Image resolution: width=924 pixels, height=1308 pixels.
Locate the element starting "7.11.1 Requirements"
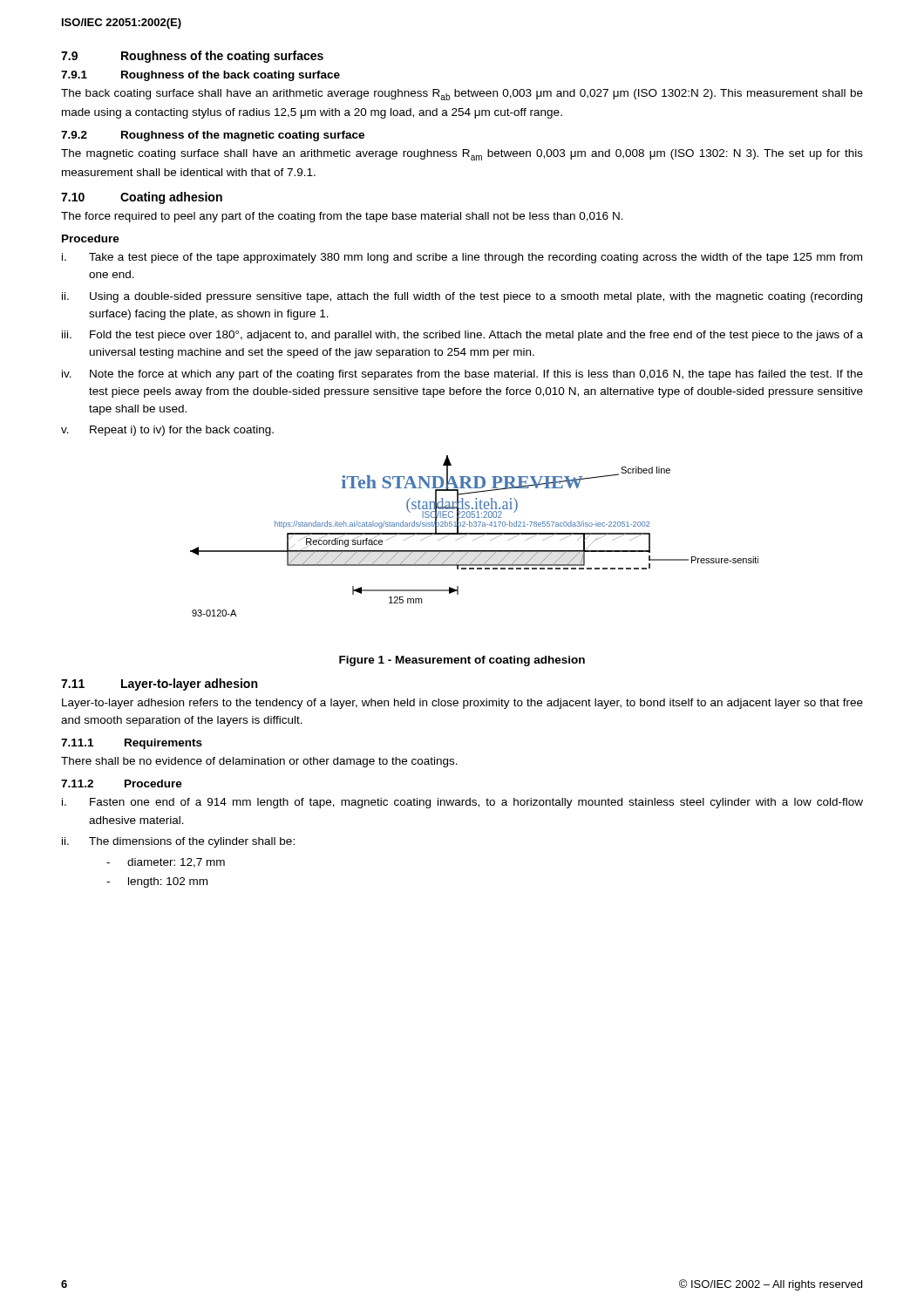point(132,743)
